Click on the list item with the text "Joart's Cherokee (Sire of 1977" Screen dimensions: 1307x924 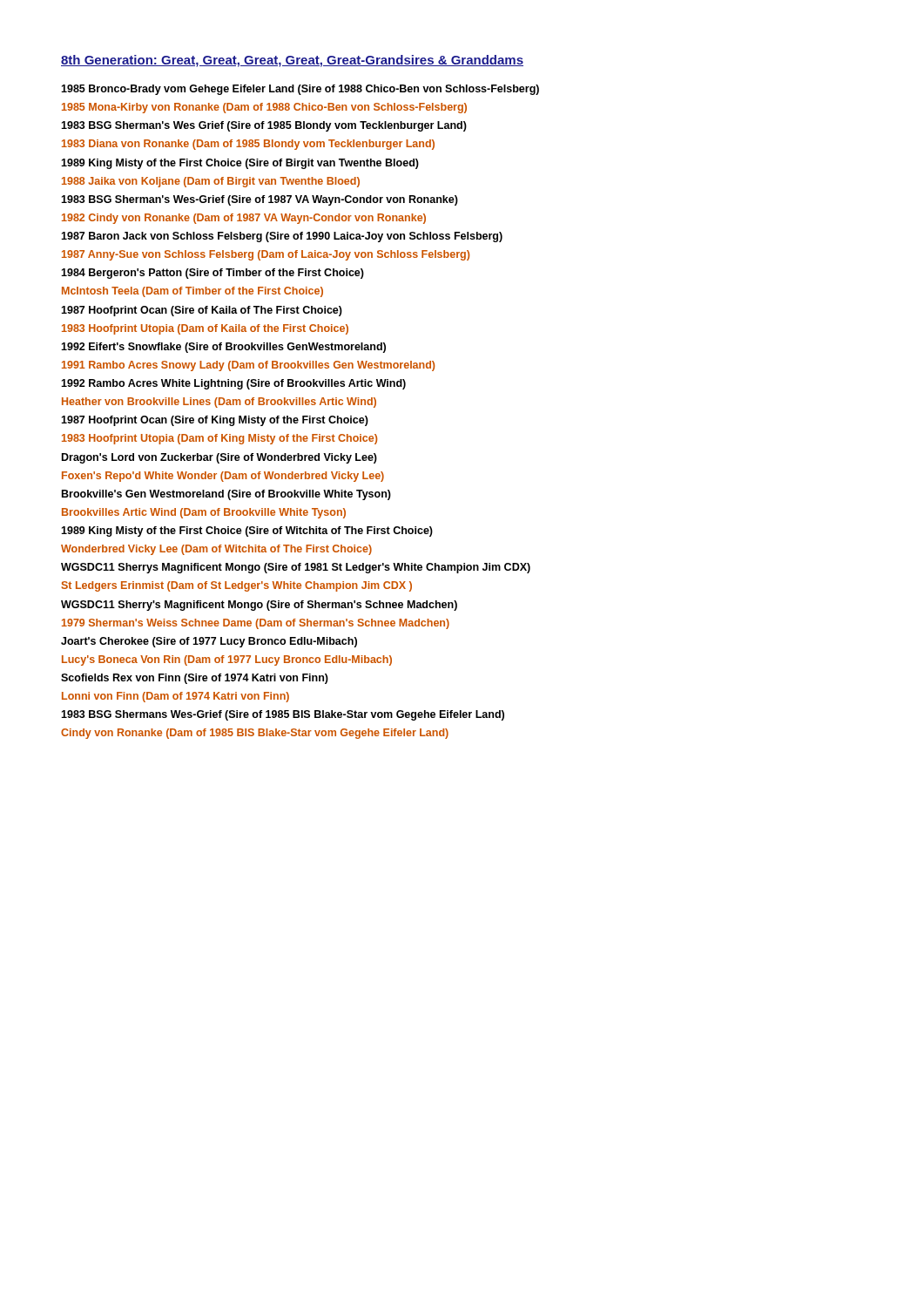tap(209, 641)
